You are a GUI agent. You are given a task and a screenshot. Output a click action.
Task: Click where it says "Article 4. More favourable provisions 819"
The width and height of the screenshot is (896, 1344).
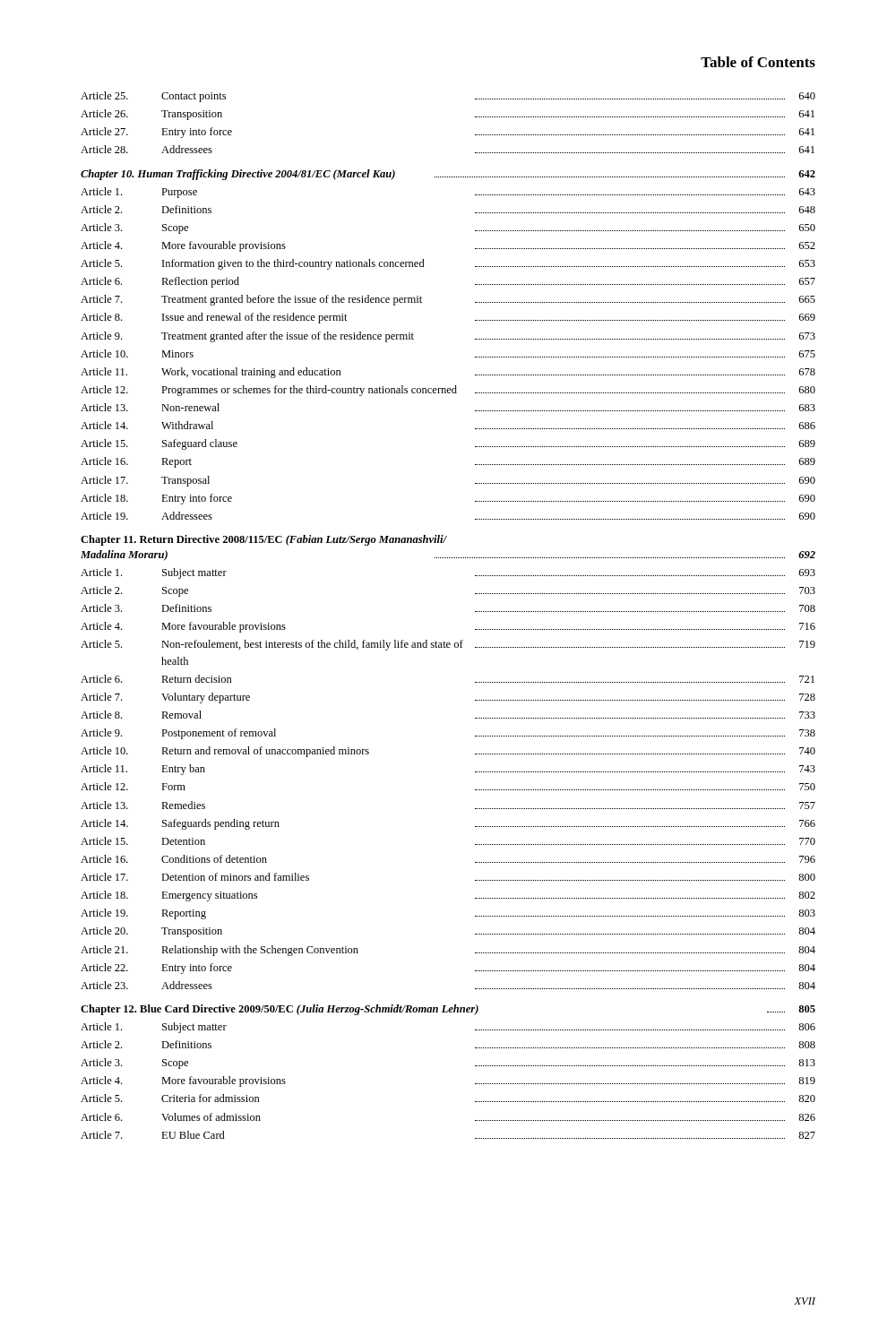[x=97, y=1081]
